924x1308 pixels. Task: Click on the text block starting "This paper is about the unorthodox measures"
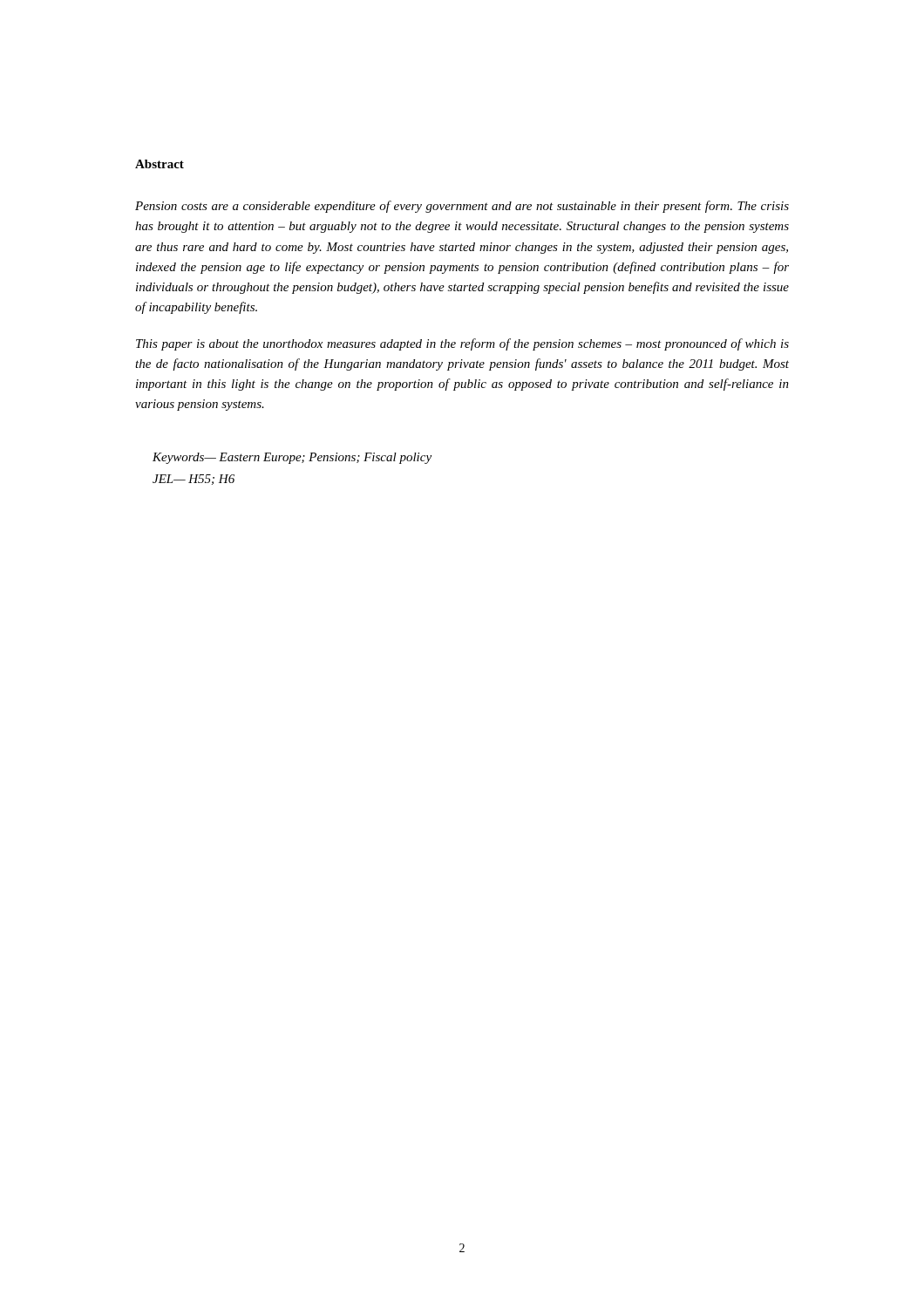pyautogui.click(x=462, y=374)
